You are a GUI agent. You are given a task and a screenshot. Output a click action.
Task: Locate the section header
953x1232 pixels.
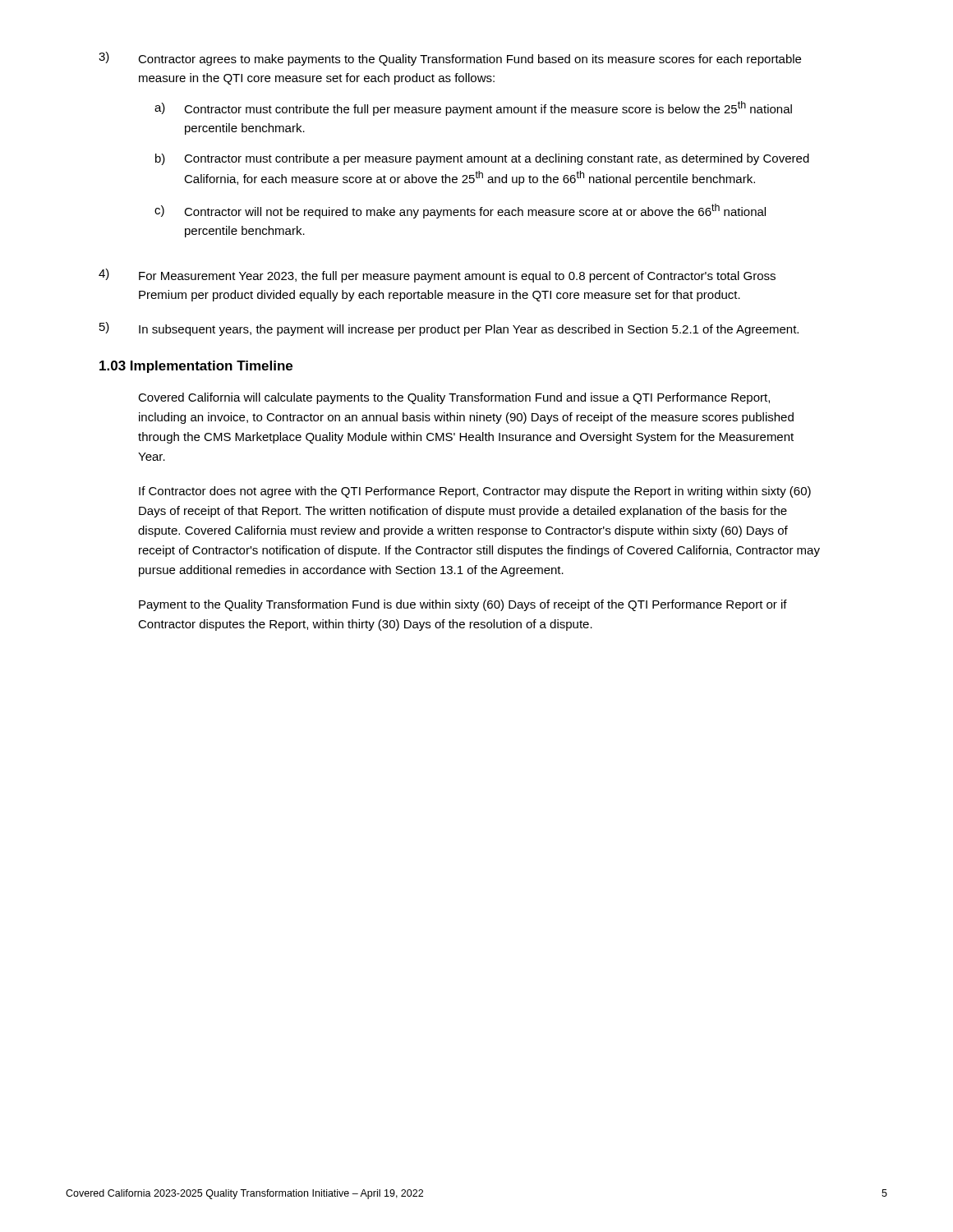(x=196, y=366)
